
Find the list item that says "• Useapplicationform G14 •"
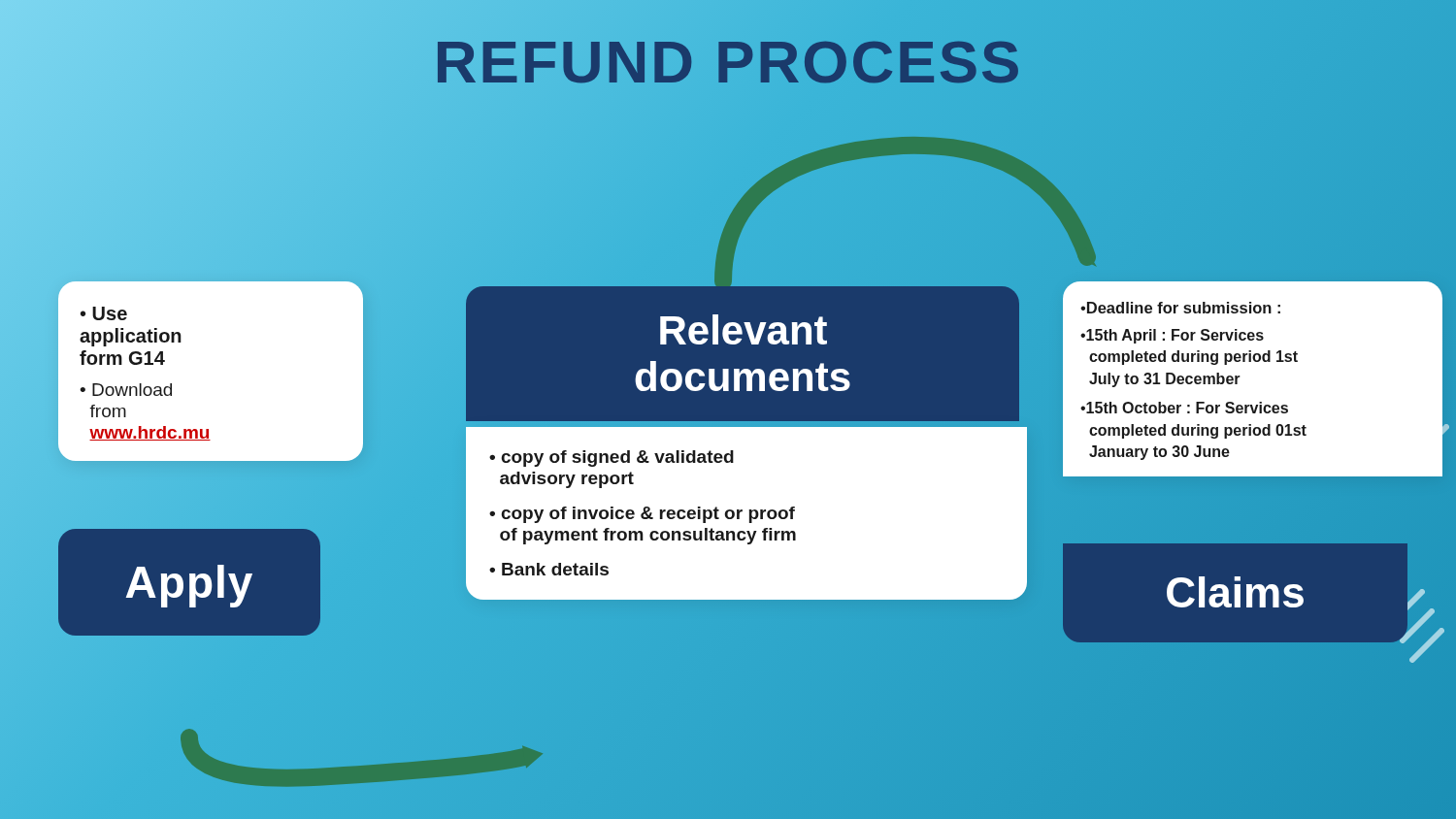[x=104, y=313]
